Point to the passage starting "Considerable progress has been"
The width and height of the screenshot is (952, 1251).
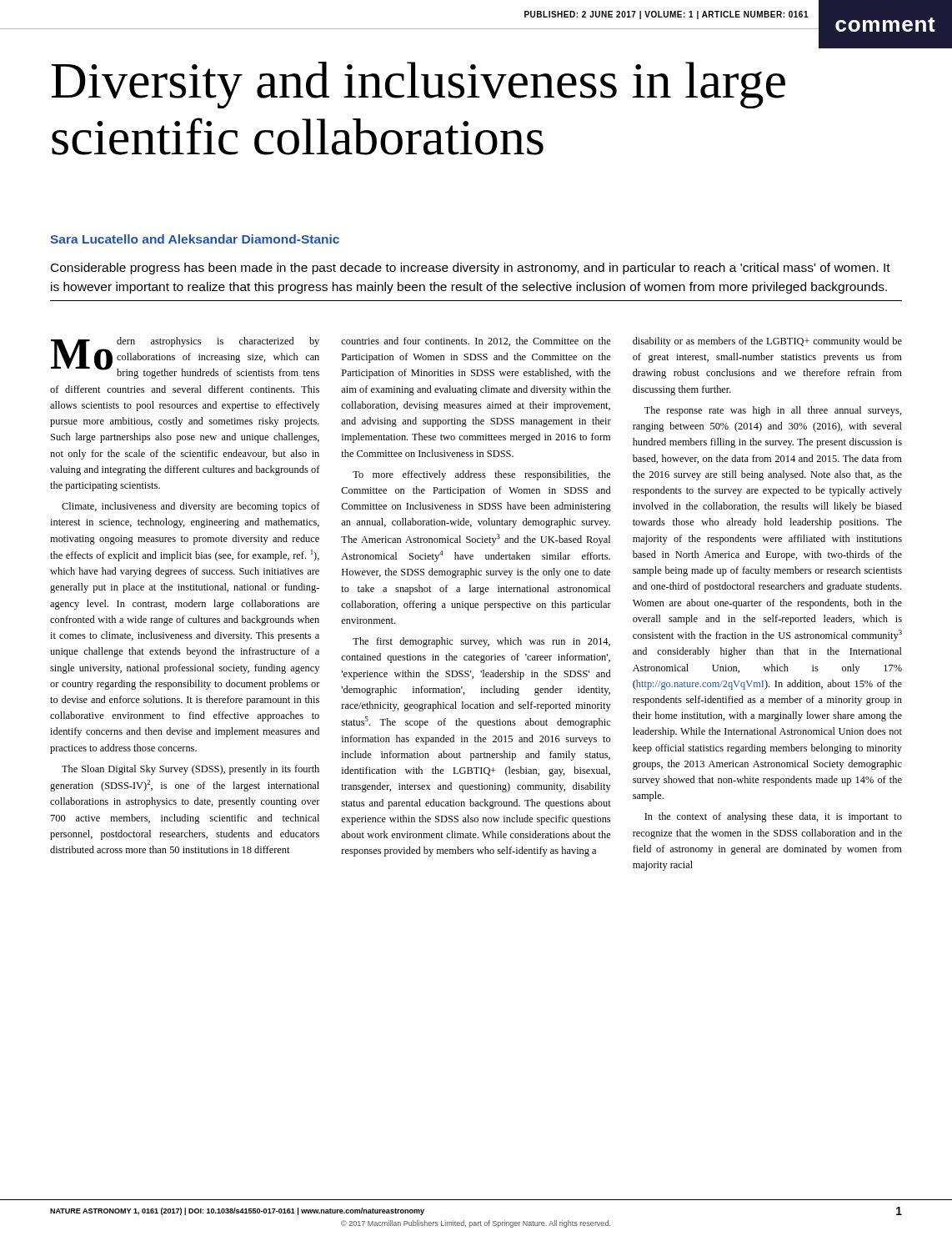pyautogui.click(x=476, y=278)
